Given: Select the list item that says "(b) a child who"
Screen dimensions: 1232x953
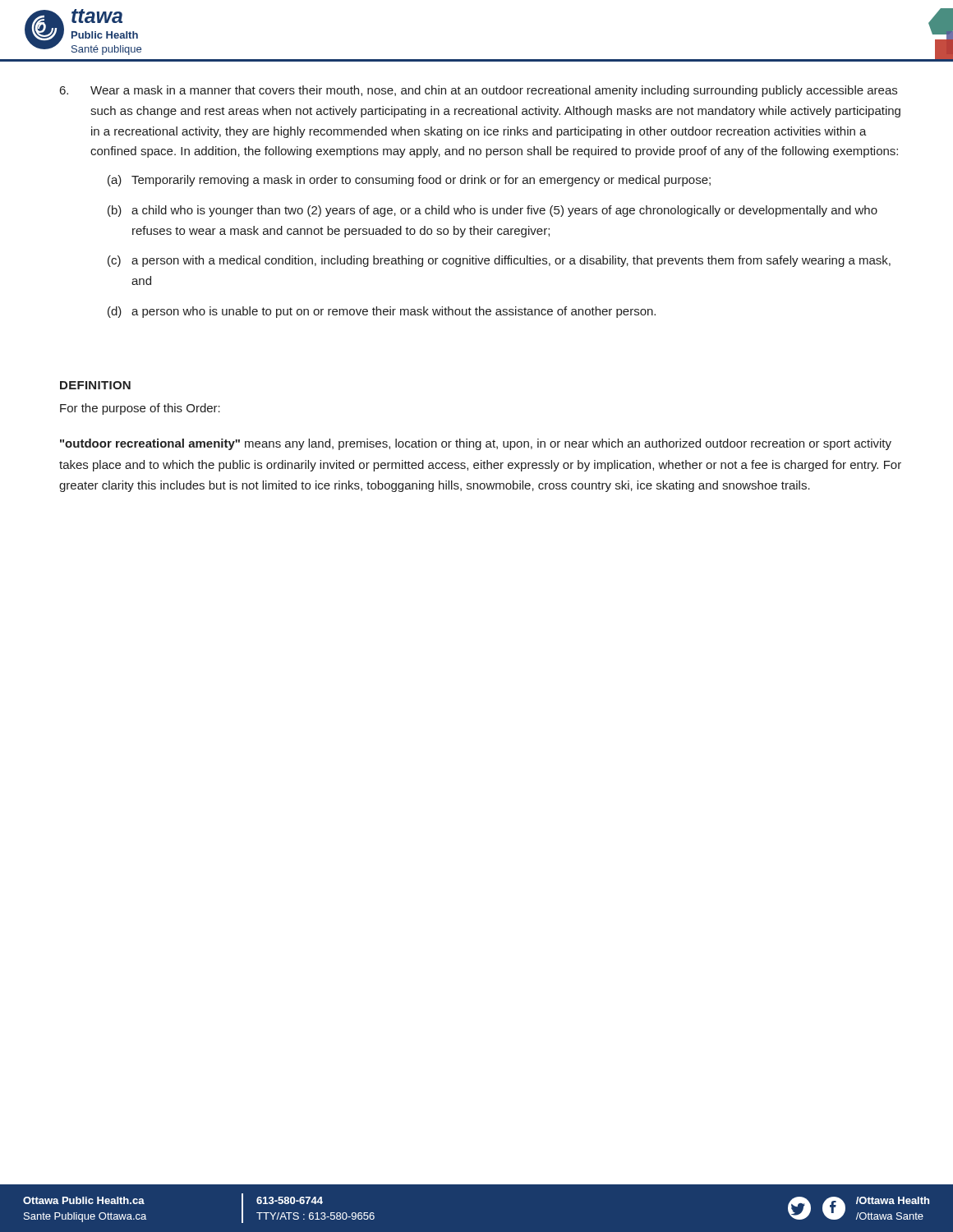Looking at the screenshot, I should click(506, 221).
